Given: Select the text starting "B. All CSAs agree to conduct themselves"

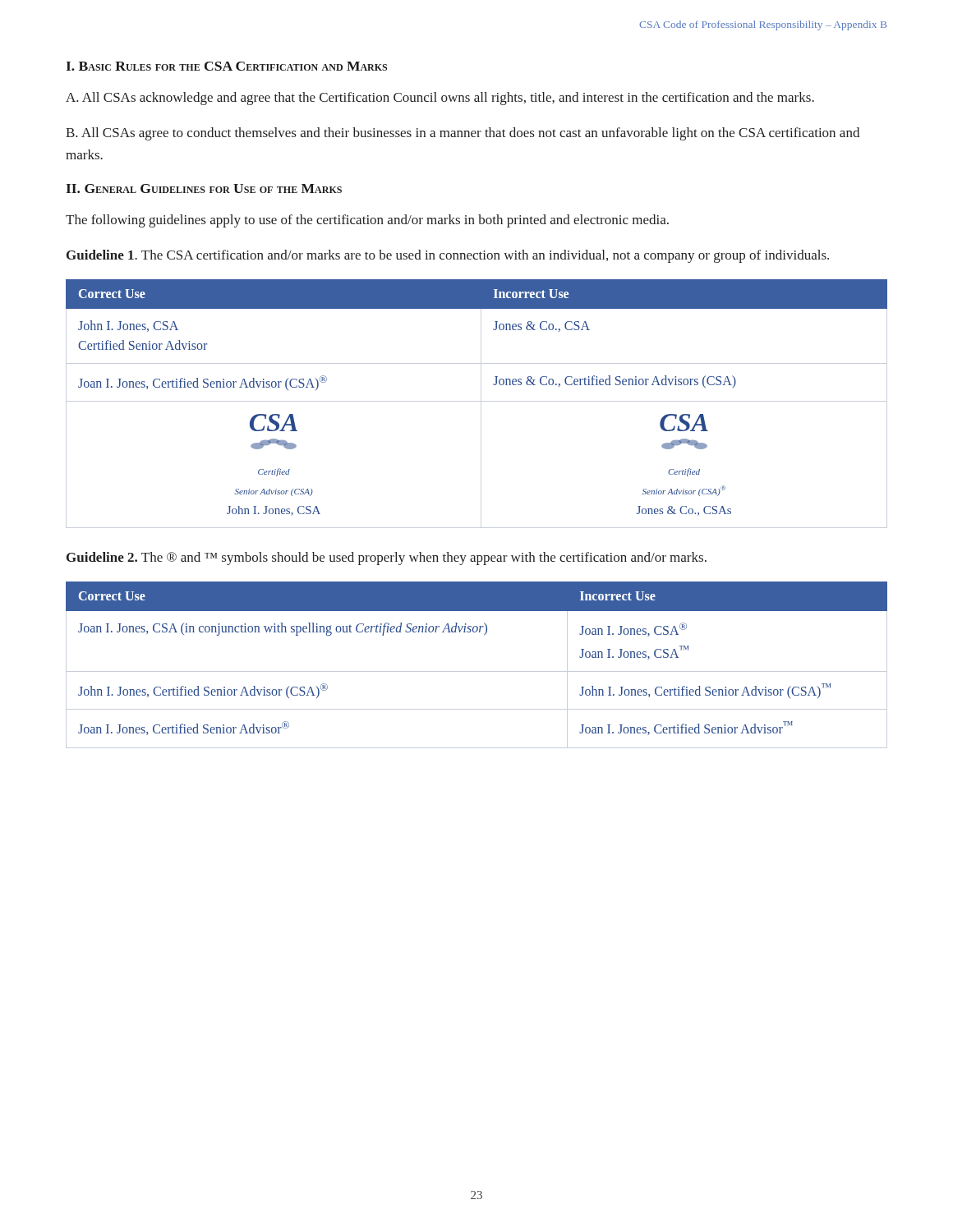Looking at the screenshot, I should (x=463, y=144).
